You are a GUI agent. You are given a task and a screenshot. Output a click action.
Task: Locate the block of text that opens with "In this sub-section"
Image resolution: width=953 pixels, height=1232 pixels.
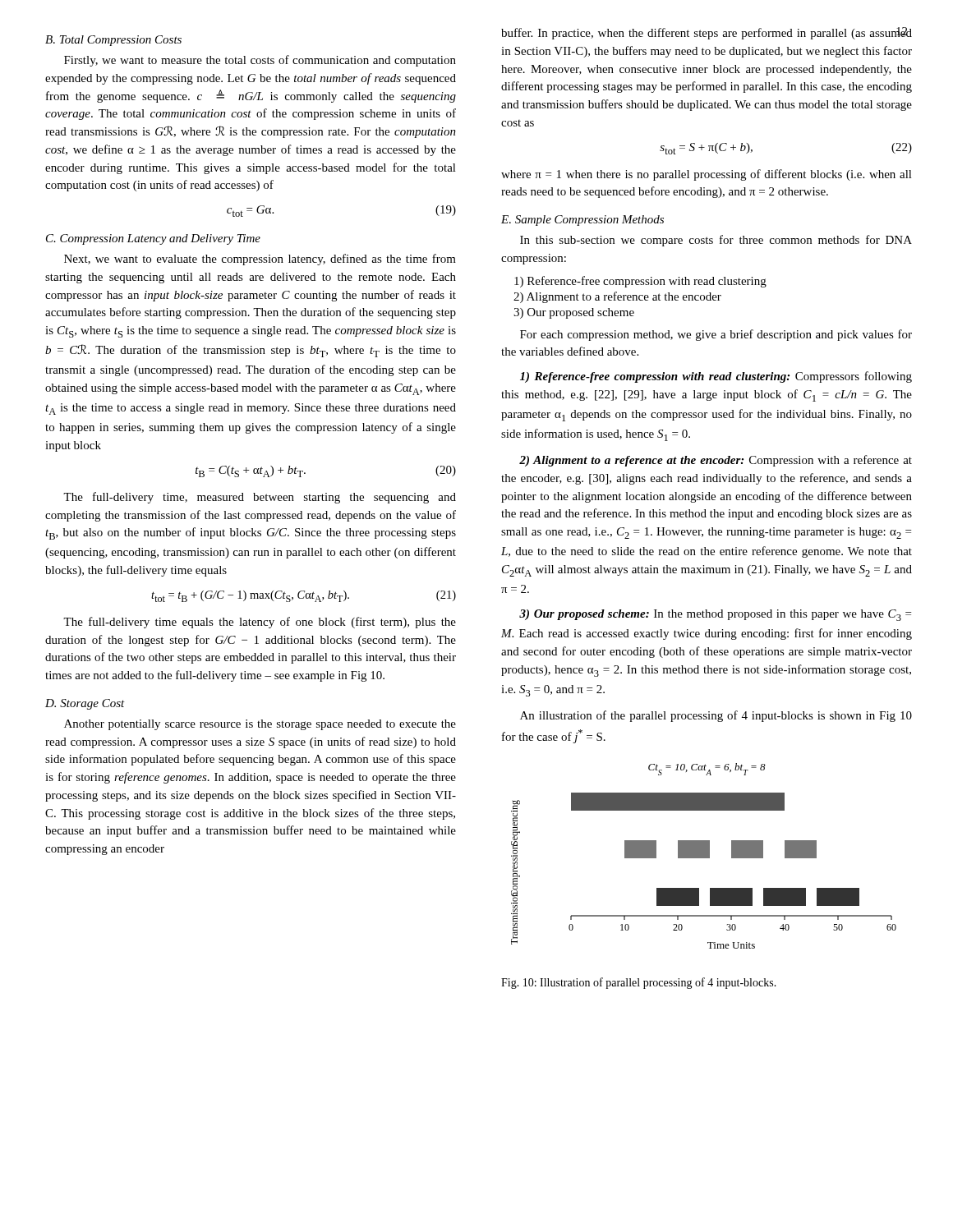click(707, 249)
